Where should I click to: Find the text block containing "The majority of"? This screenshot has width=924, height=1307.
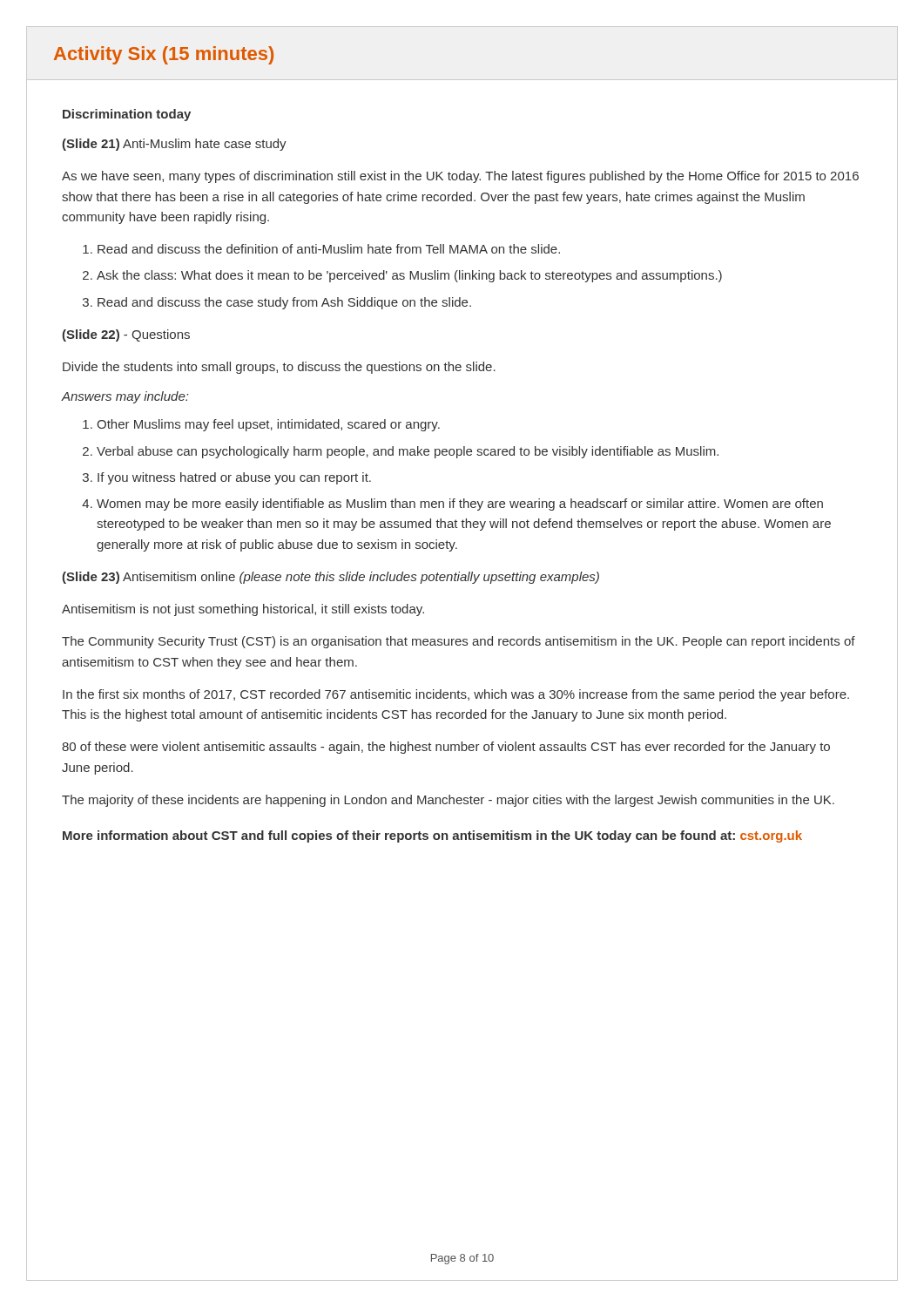pos(448,799)
